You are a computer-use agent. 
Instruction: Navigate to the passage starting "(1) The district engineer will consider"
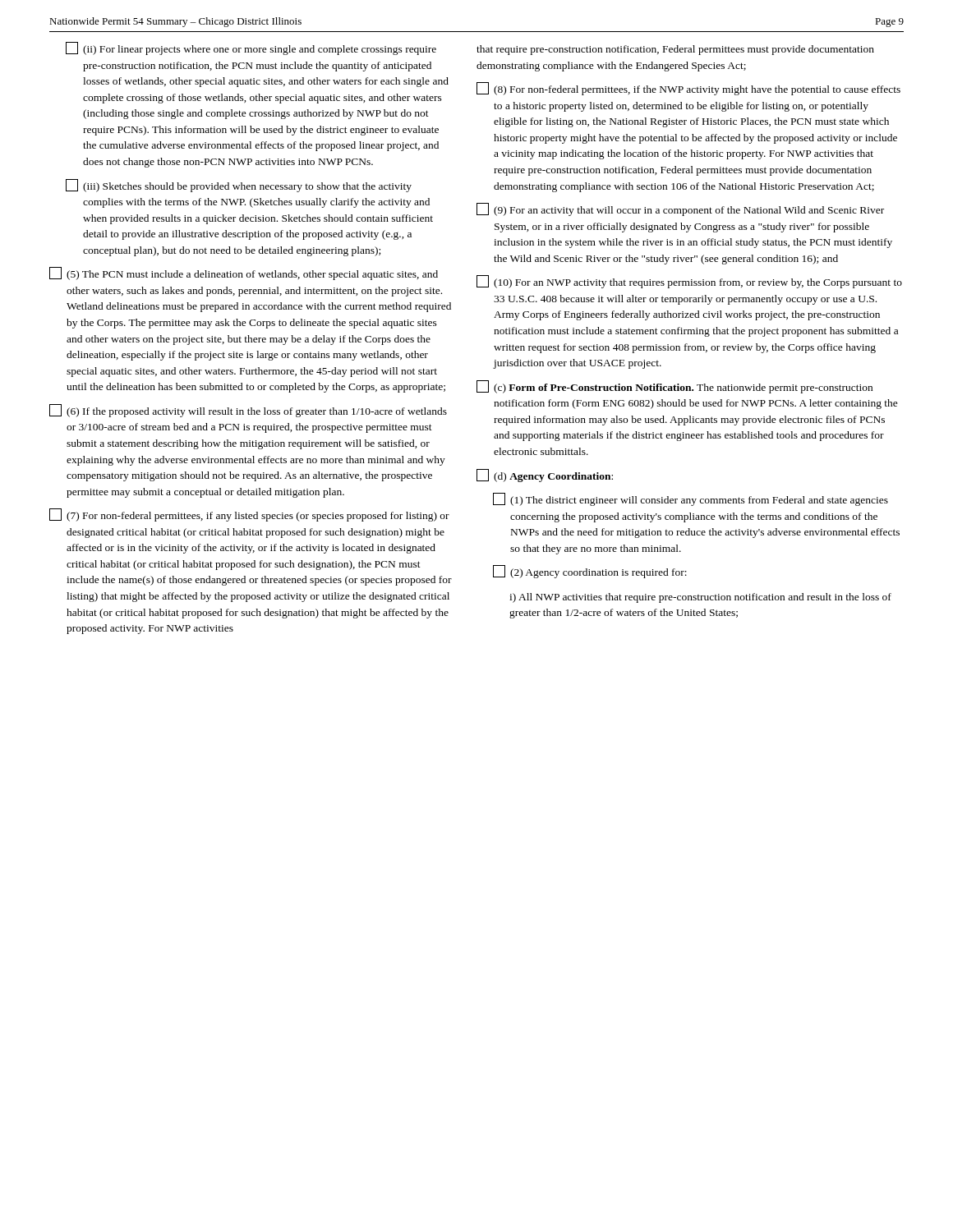698,524
